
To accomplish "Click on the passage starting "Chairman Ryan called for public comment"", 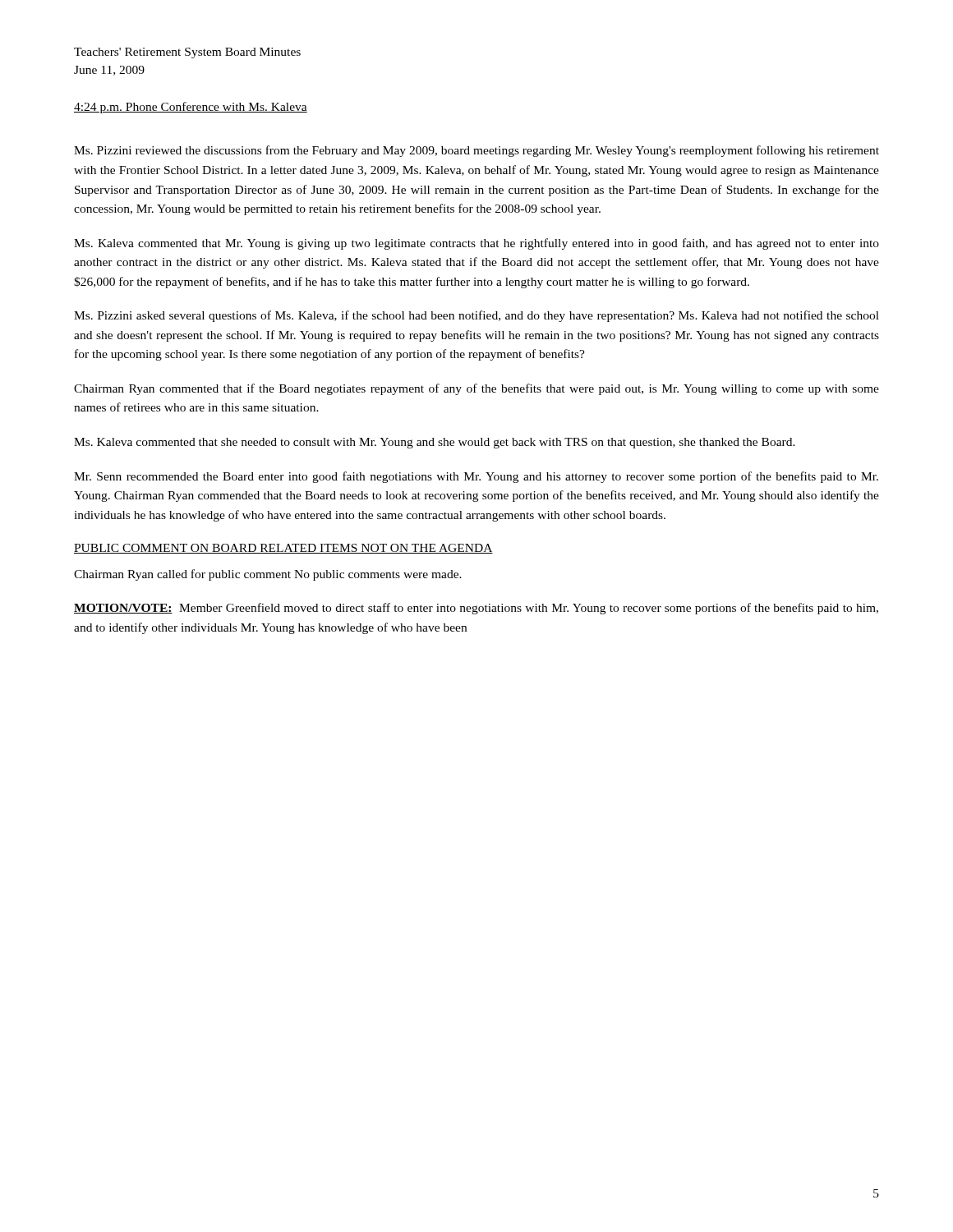I will (268, 573).
